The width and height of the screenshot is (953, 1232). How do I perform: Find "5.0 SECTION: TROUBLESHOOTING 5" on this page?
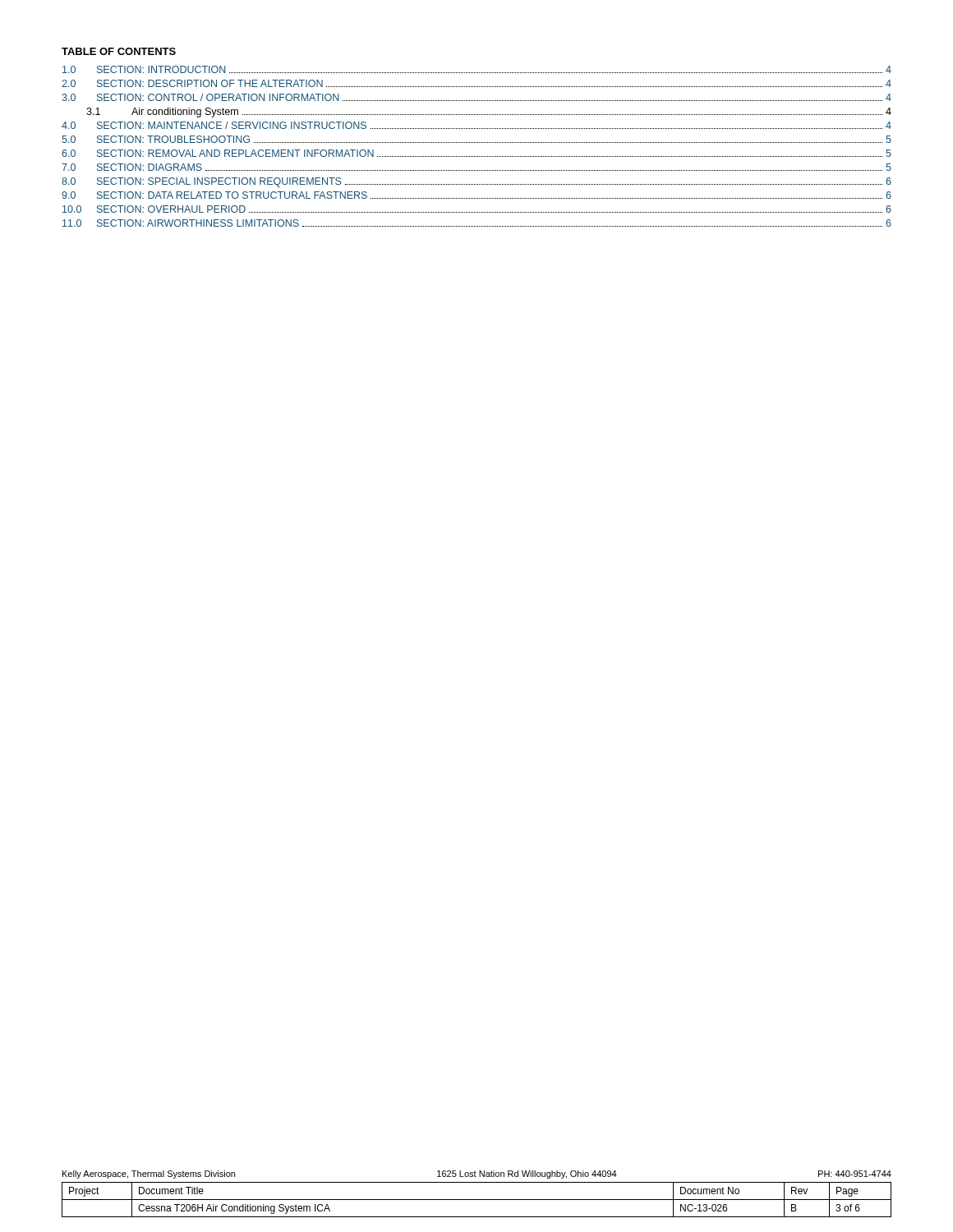[476, 140]
